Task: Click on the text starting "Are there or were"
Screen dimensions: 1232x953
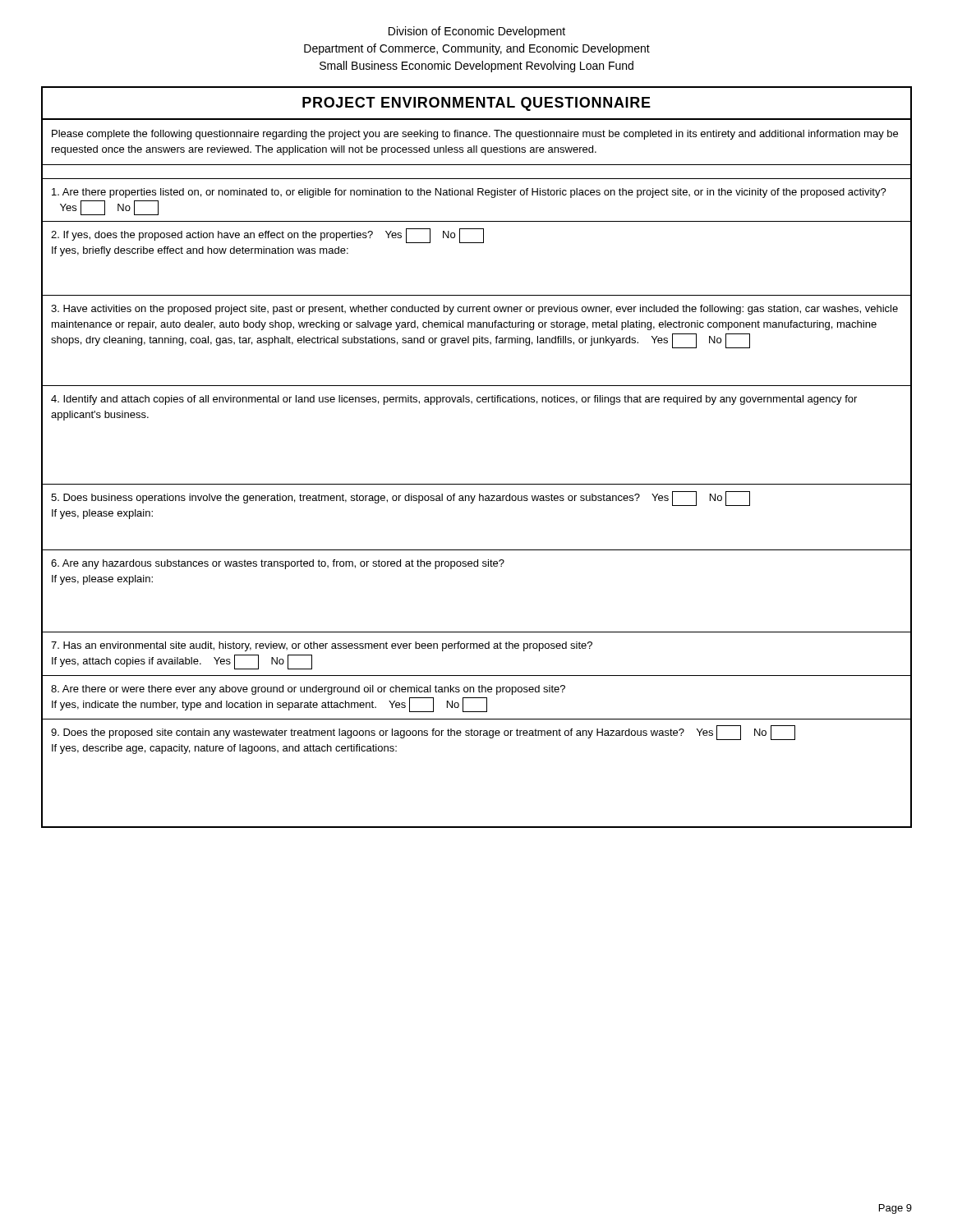Action: coord(308,697)
